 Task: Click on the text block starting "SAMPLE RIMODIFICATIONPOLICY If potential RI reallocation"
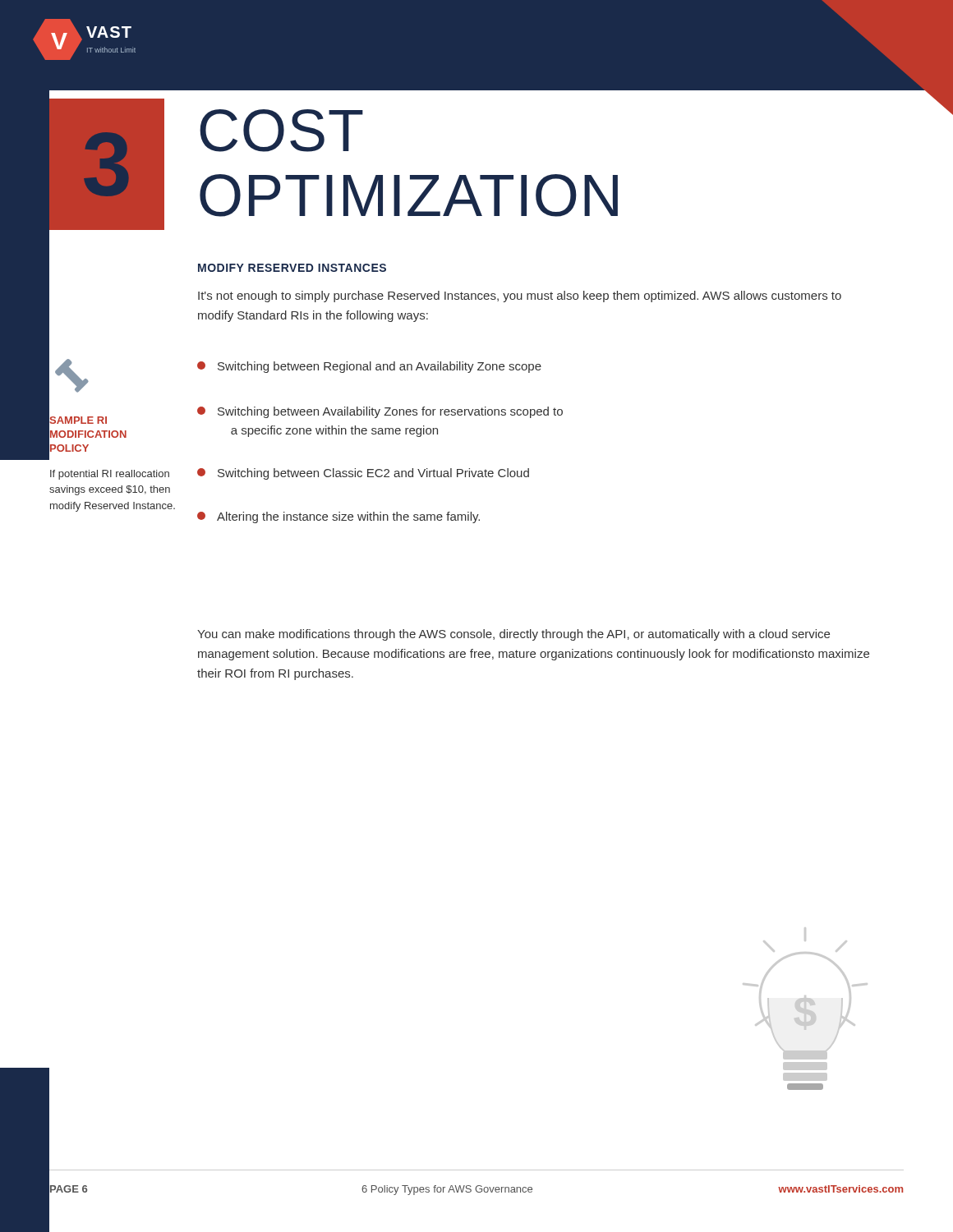(115, 433)
